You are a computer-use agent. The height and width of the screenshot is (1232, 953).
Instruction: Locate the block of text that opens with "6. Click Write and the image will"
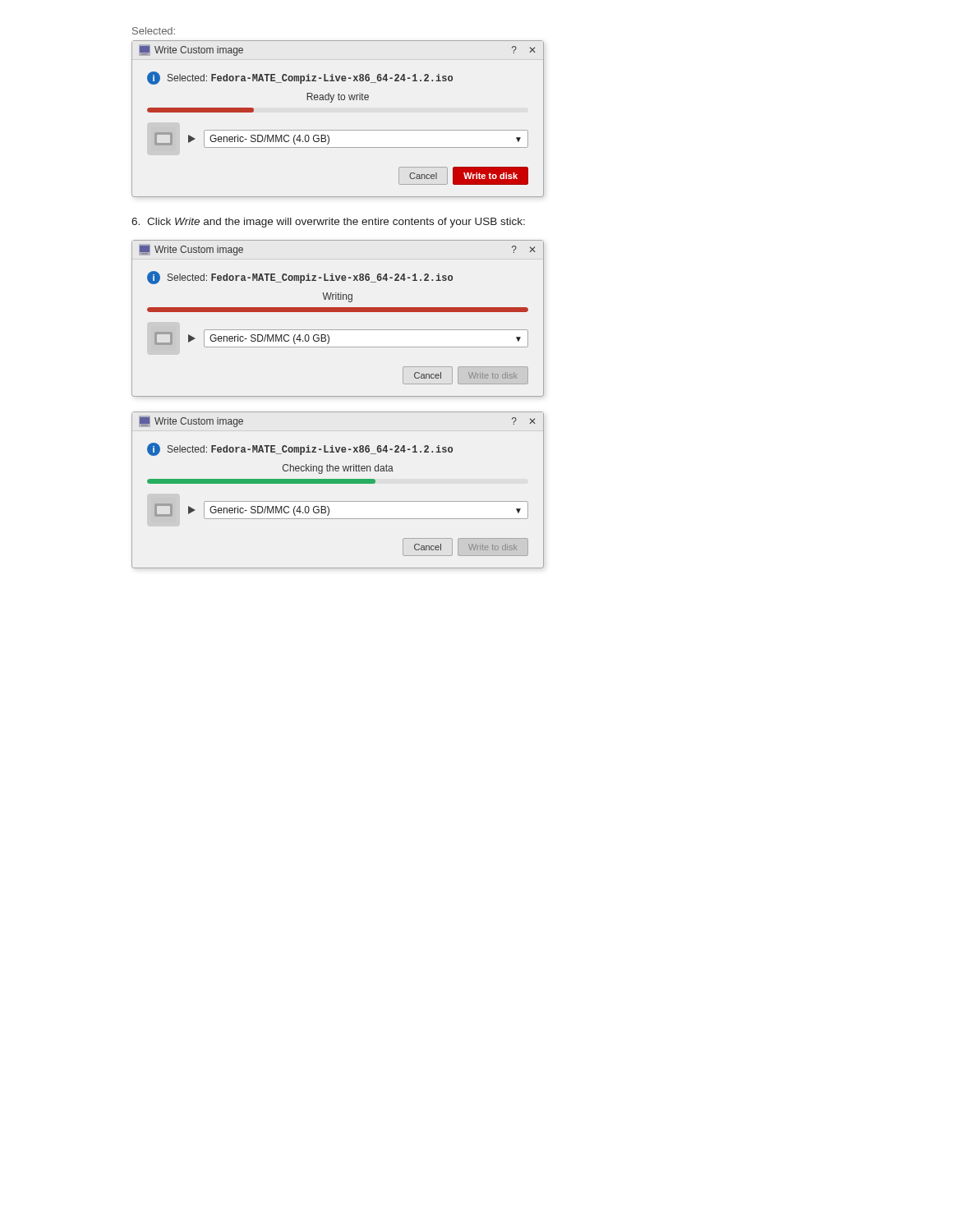328,221
